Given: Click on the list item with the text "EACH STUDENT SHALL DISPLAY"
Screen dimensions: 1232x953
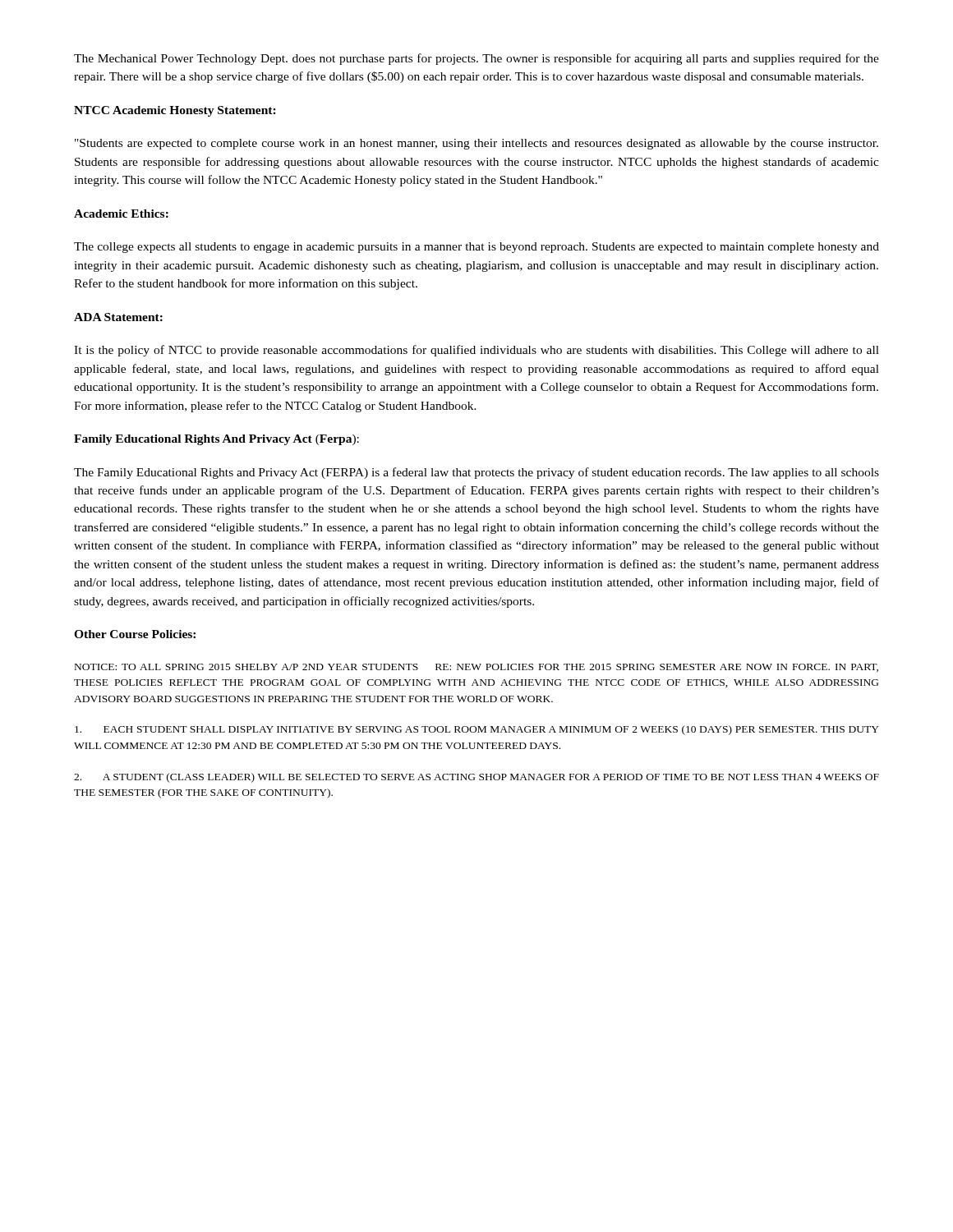Looking at the screenshot, I should (x=476, y=738).
